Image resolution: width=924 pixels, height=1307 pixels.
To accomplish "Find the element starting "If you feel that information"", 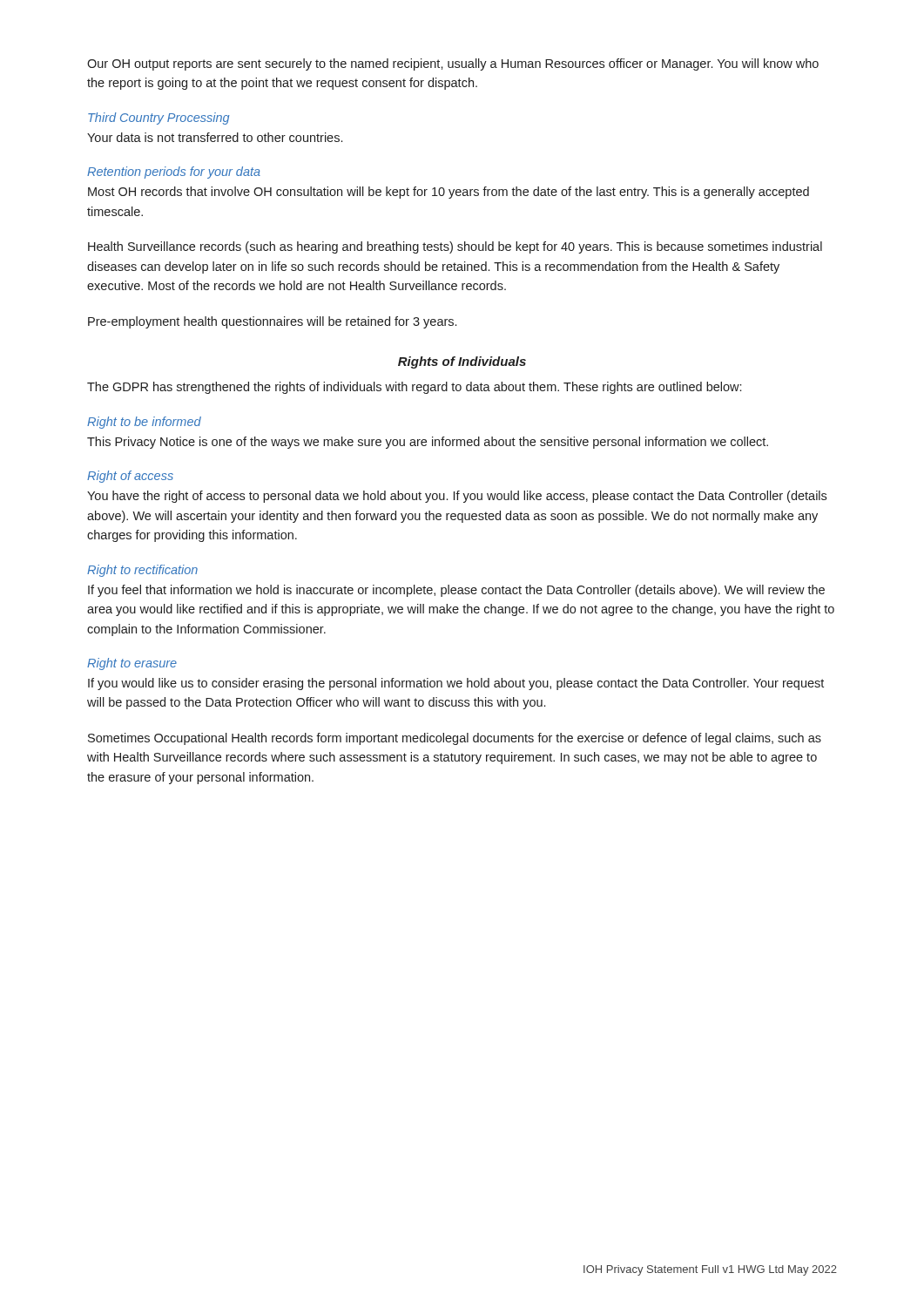I will pyautogui.click(x=461, y=609).
